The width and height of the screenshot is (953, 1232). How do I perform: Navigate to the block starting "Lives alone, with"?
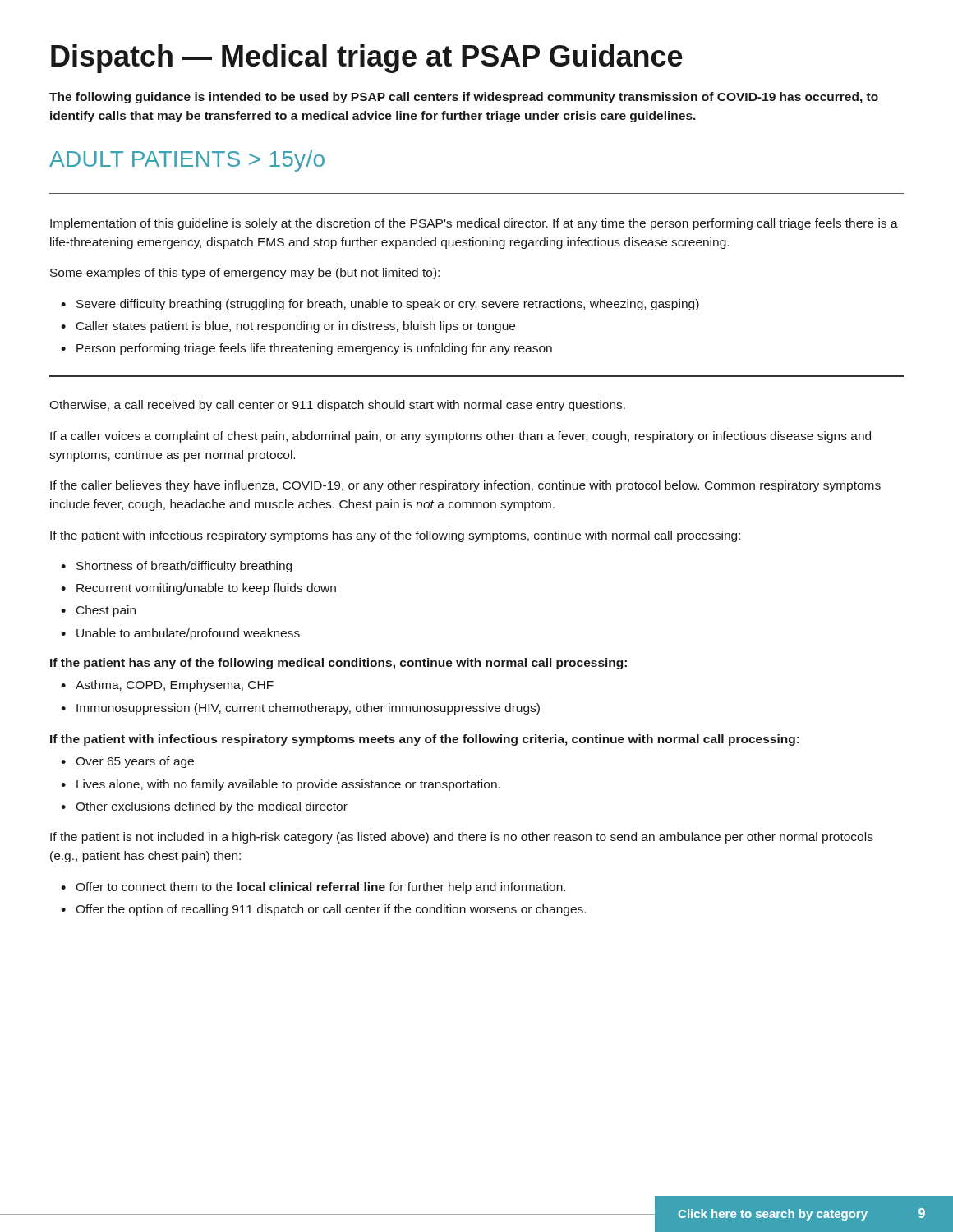[288, 784]
